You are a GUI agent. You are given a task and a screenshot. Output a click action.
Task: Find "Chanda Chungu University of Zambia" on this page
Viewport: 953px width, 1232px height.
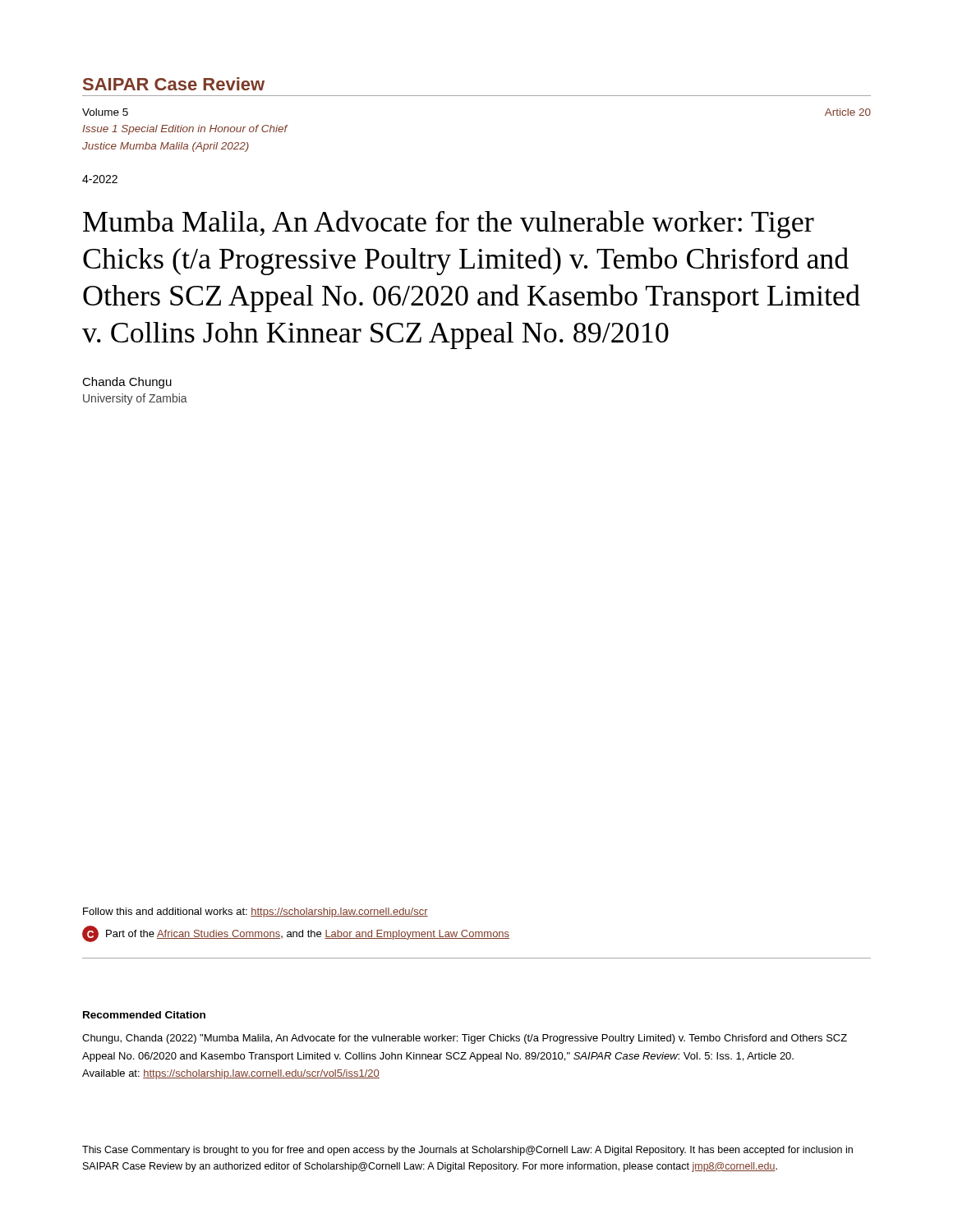pos(127,383)
